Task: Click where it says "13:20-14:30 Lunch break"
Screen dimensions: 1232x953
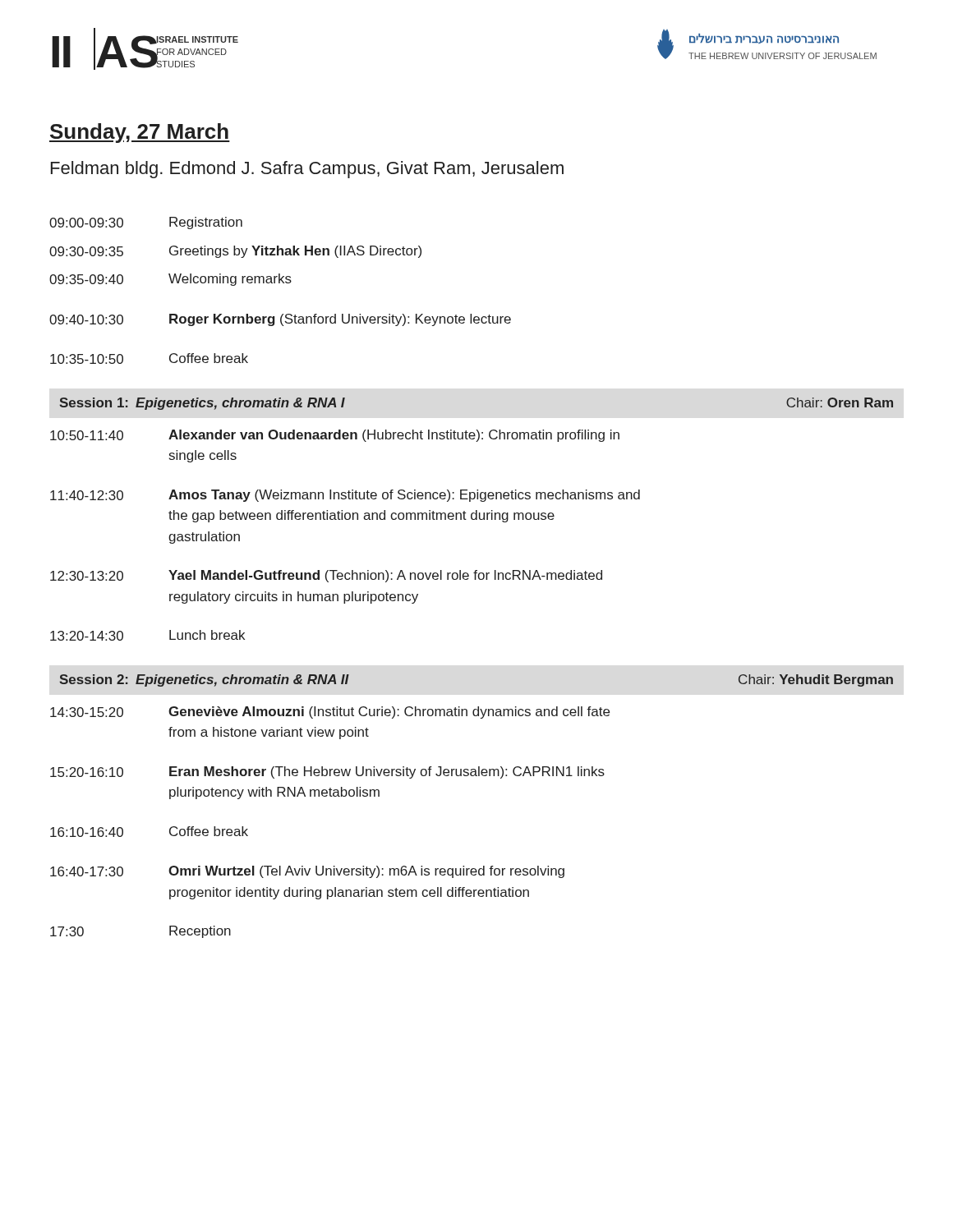Action: tap(92, 635)
